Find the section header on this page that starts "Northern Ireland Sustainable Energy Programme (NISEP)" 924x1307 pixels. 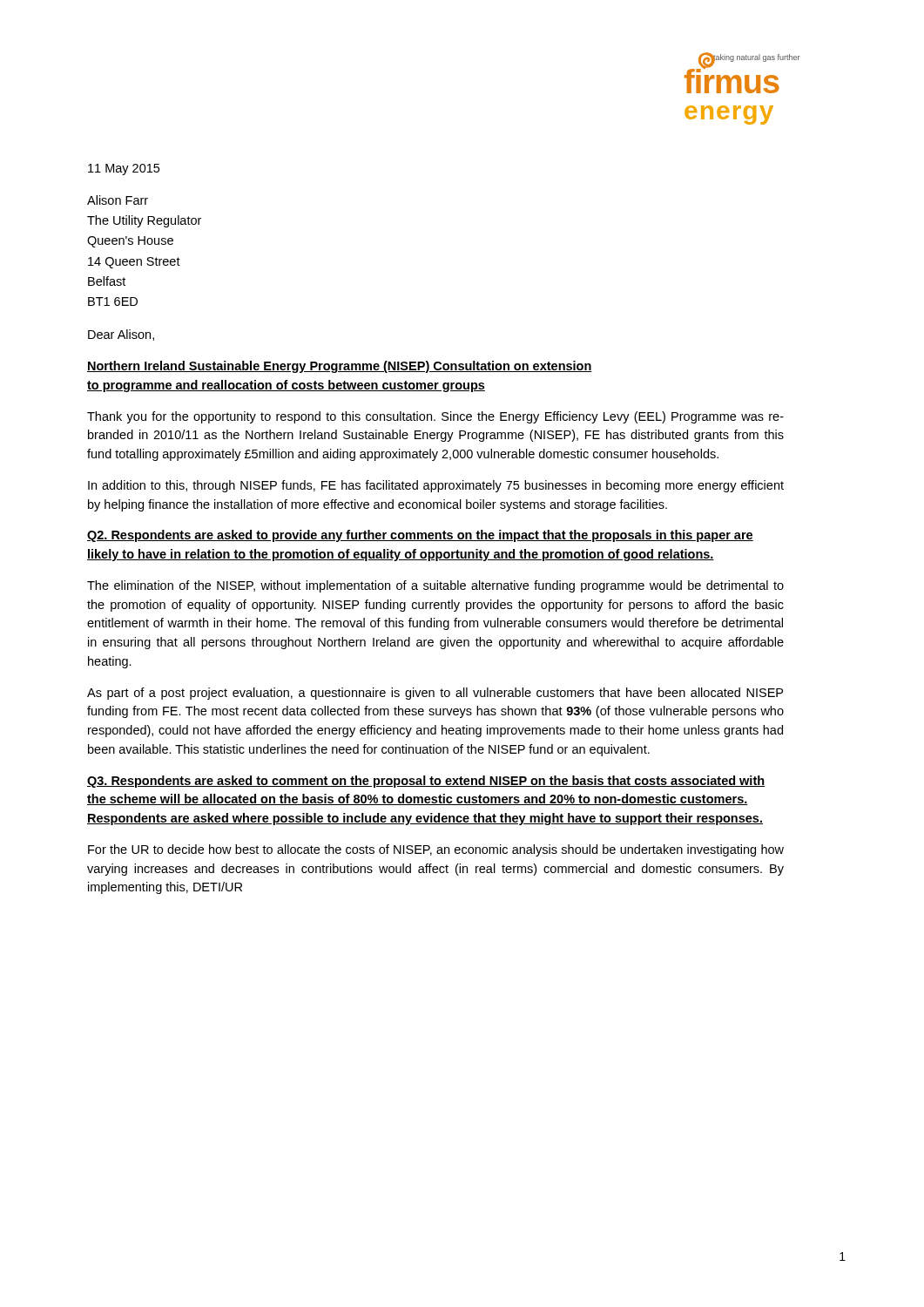pyautogui.click(x=339, y=376)
